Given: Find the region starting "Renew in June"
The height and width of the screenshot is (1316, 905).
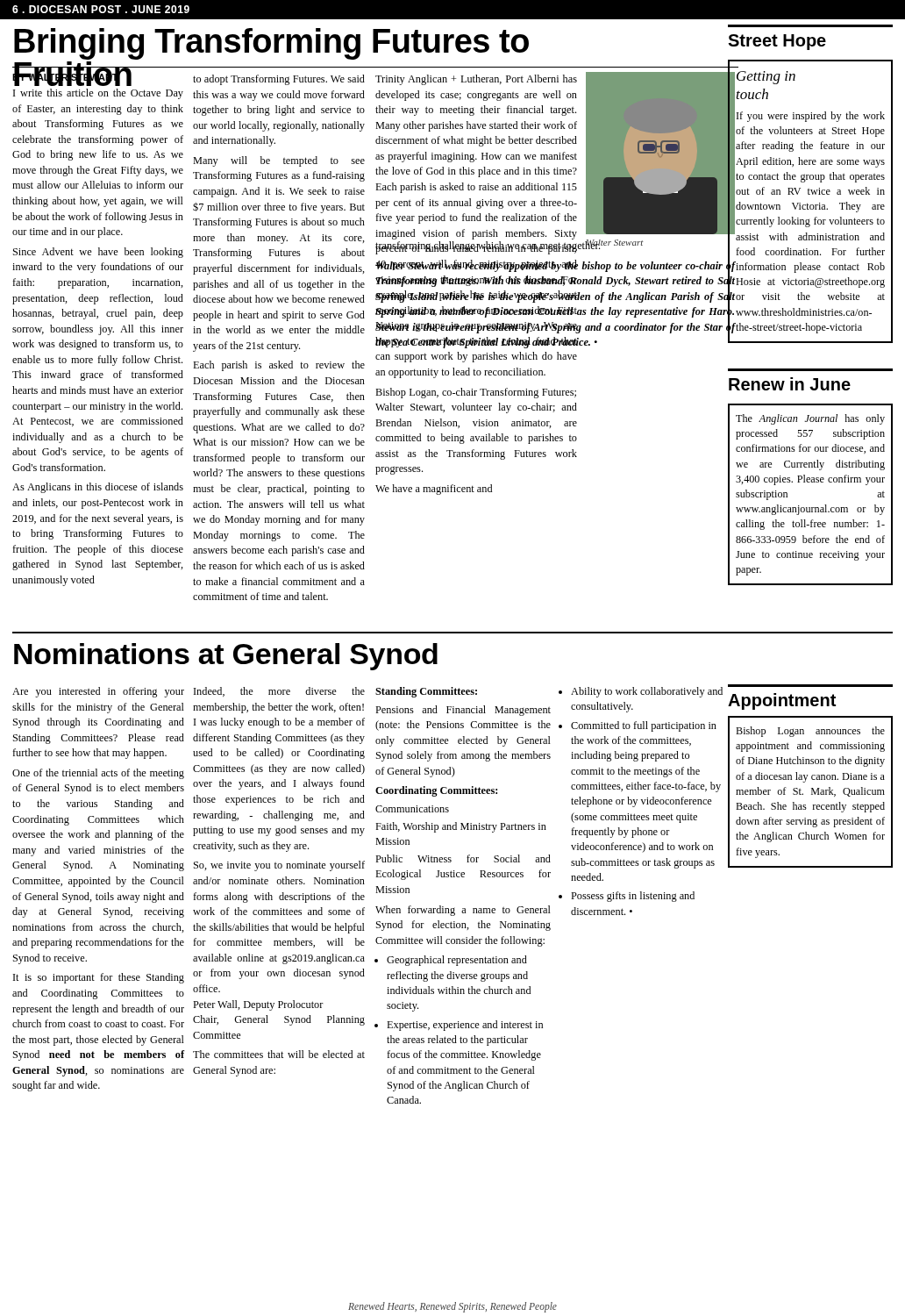Looking at the screenshot, I should pyautogui.click(x=789, y=384).
